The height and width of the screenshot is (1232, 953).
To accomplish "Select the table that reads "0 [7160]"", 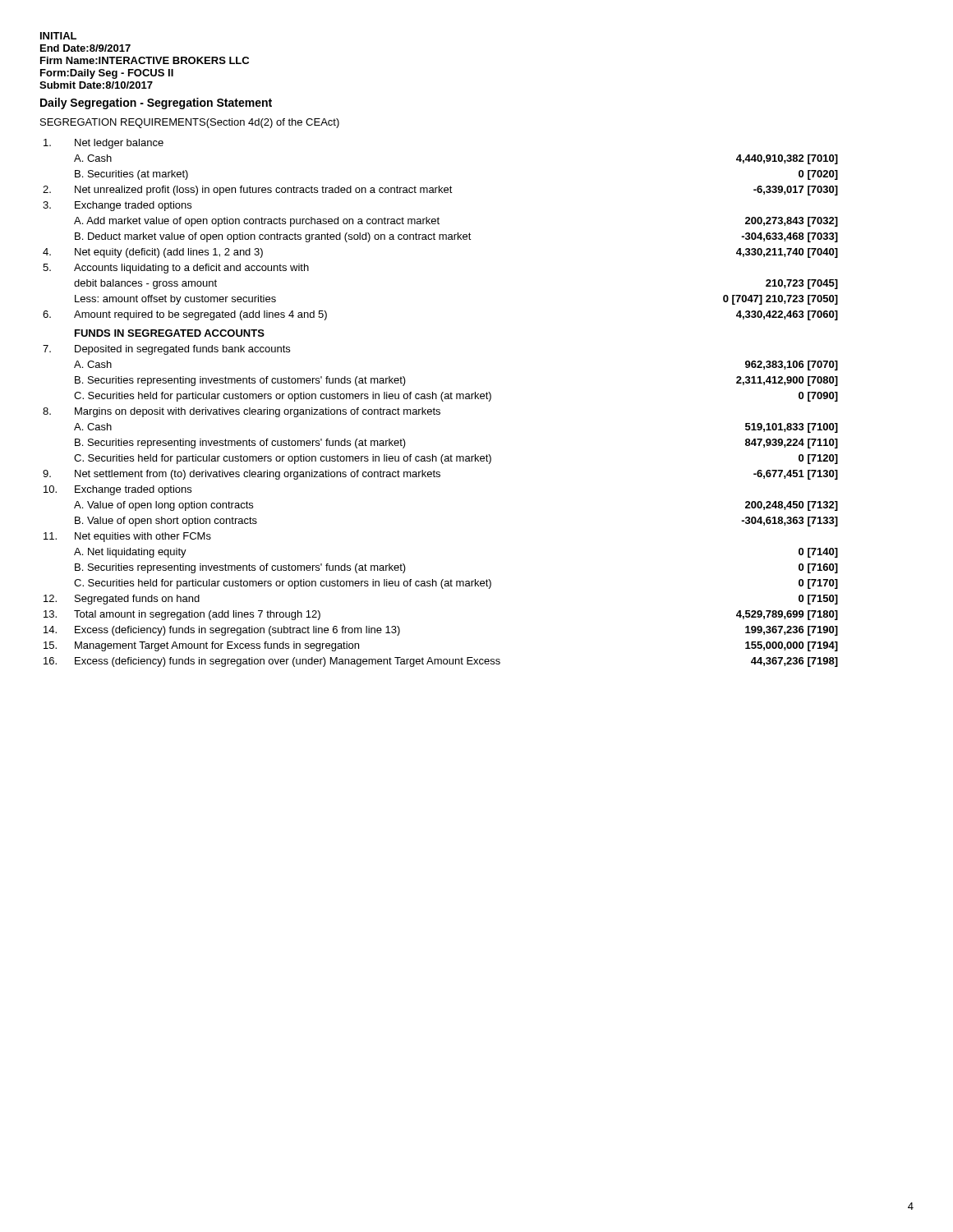I will (476, 402).
